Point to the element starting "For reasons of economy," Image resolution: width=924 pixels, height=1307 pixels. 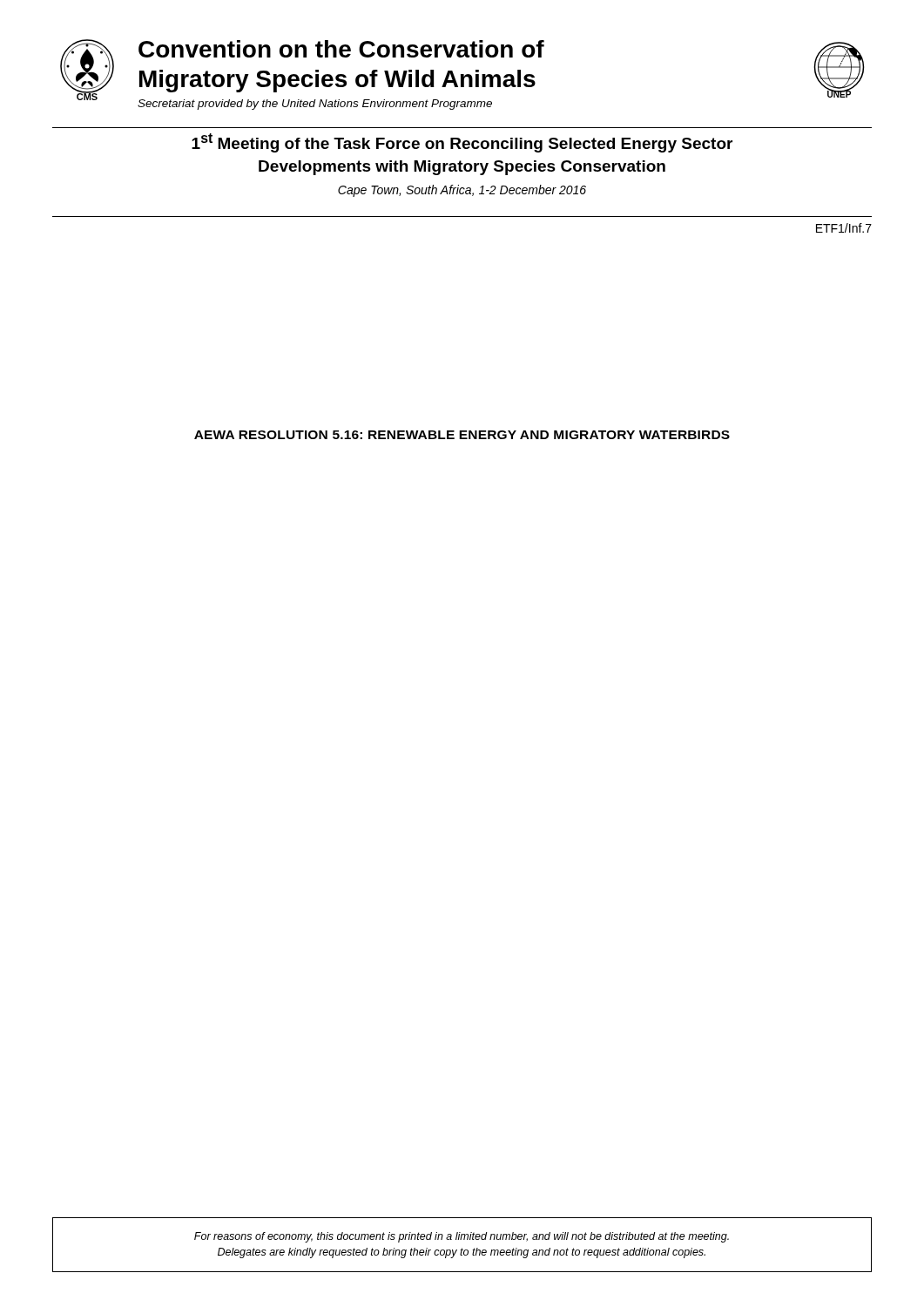point(462,1244)
